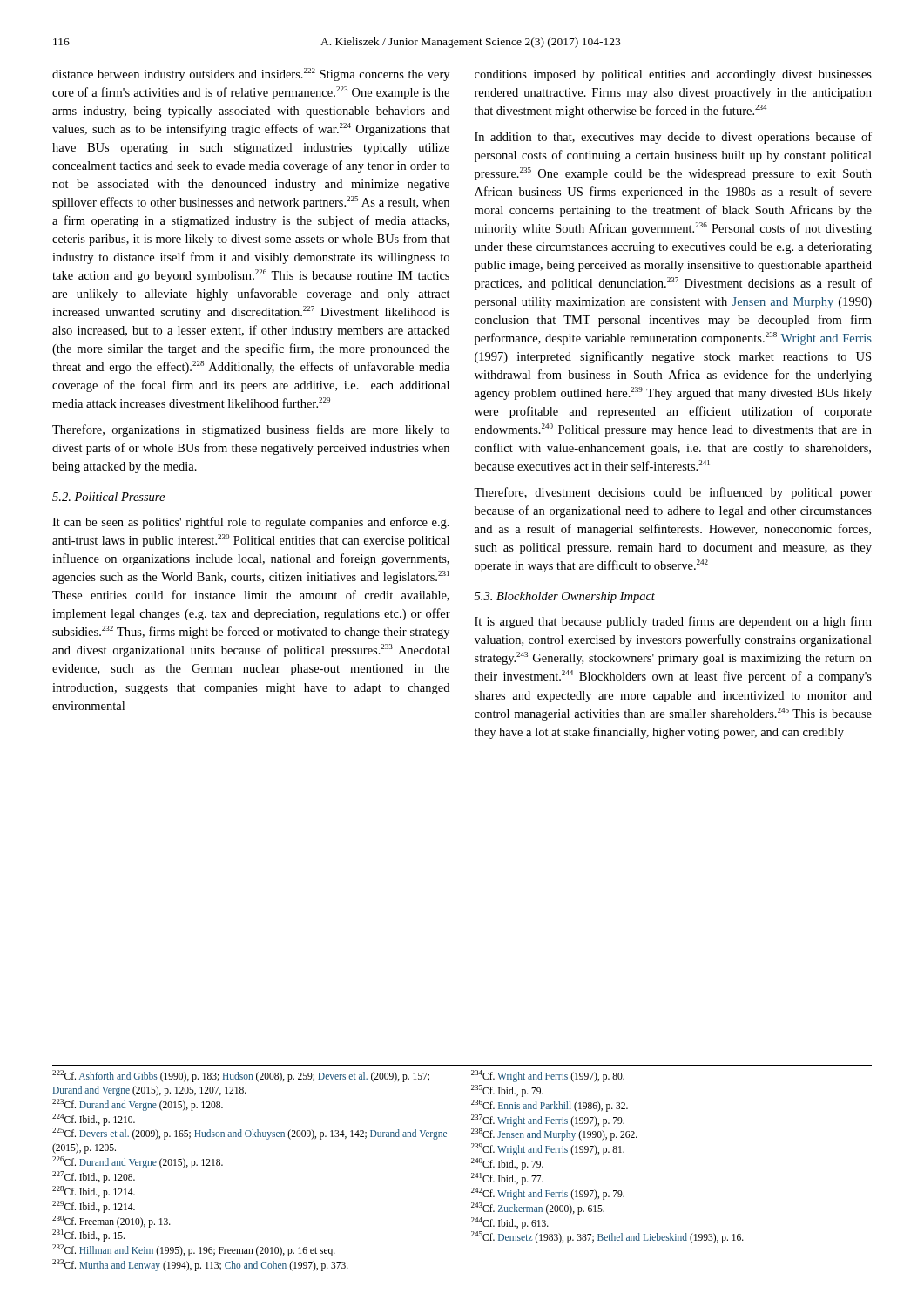Find the section header on this page that starts "5.3. Blockholder Ownership"
Viewport: 924px width, 1307px height.
tap(565, 597)
